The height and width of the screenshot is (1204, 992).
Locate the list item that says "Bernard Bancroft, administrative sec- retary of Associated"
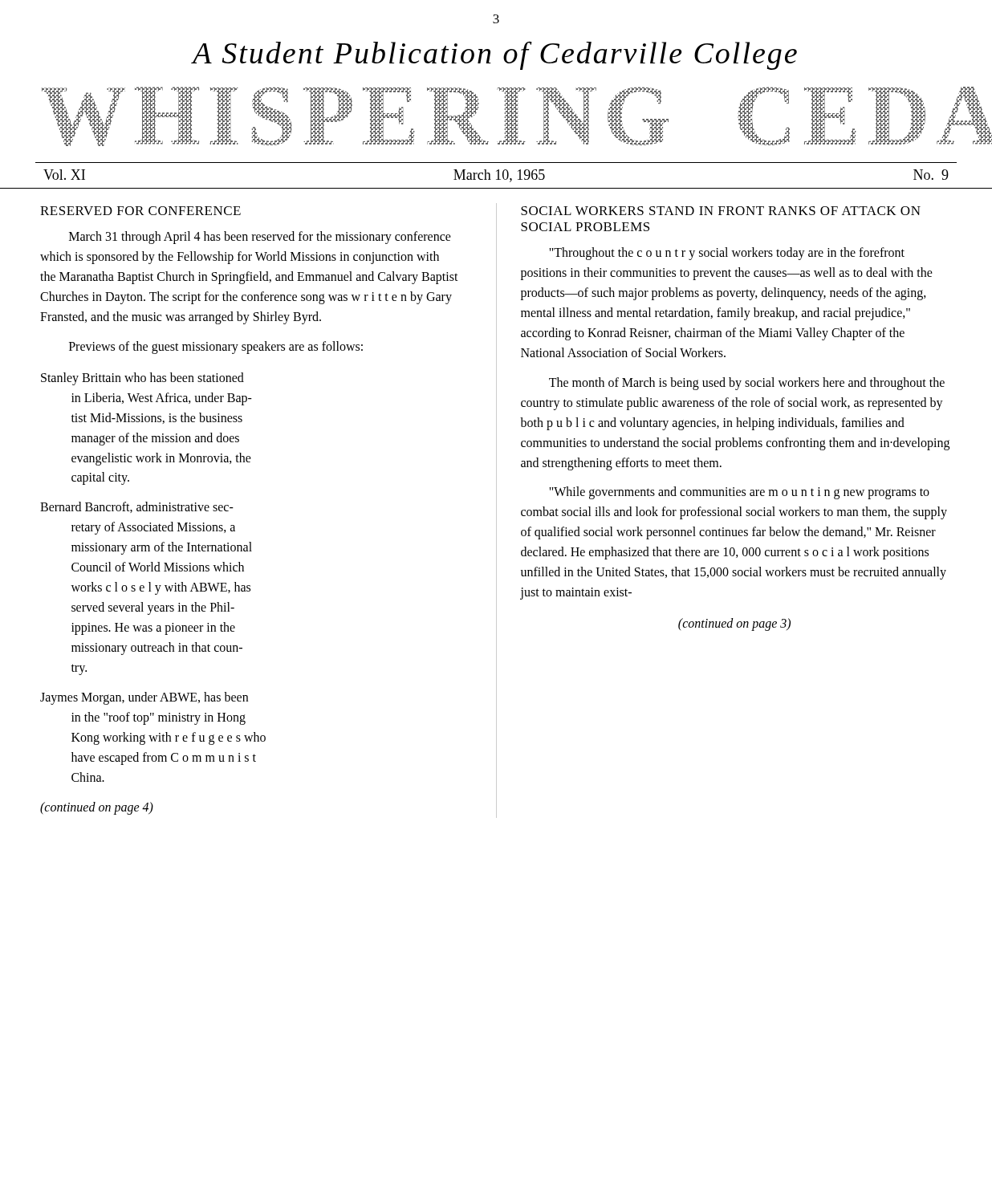[x=146, y=589]
